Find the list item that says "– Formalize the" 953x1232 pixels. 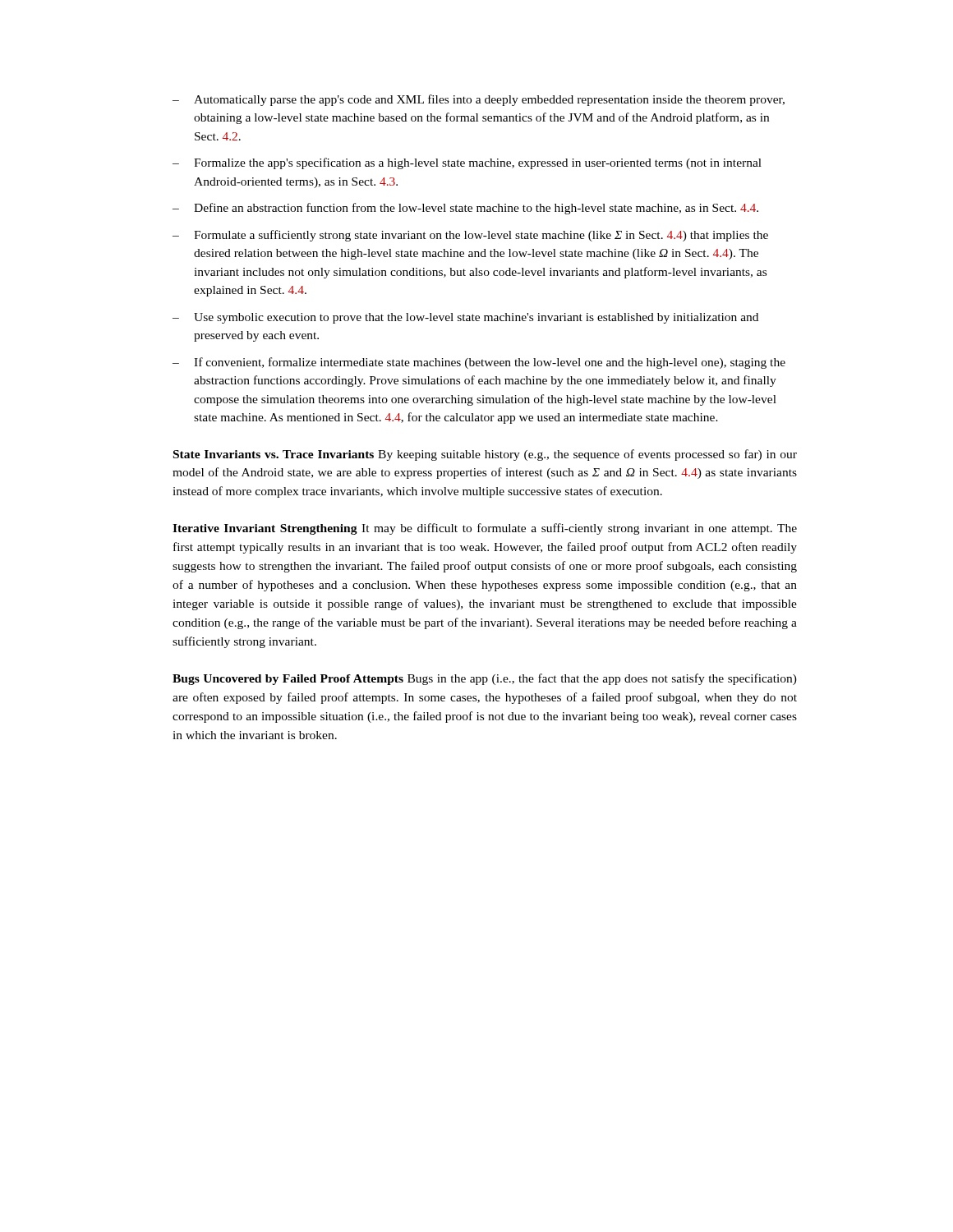coord(485,172)
